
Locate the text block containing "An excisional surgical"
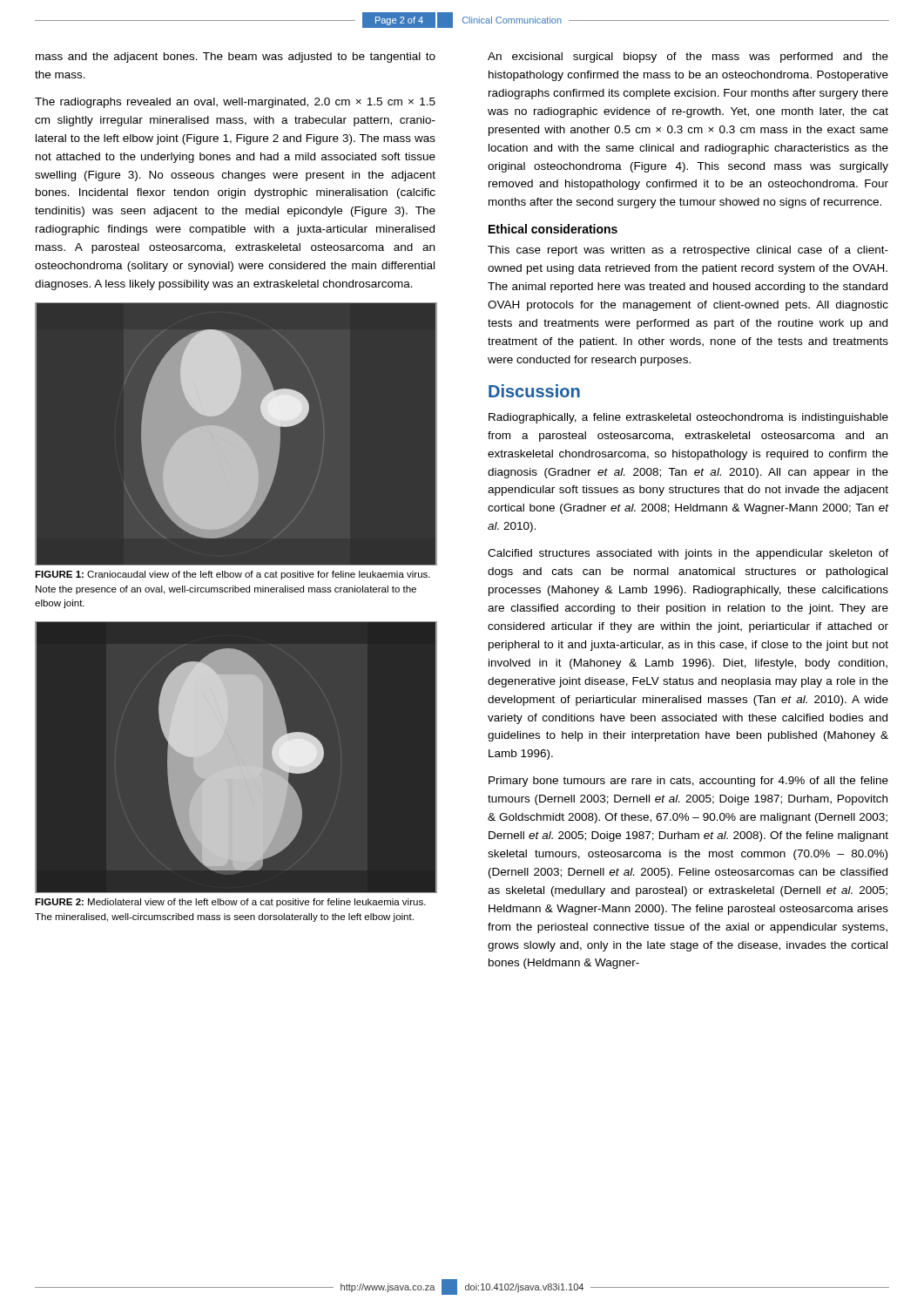pos(688,130)
